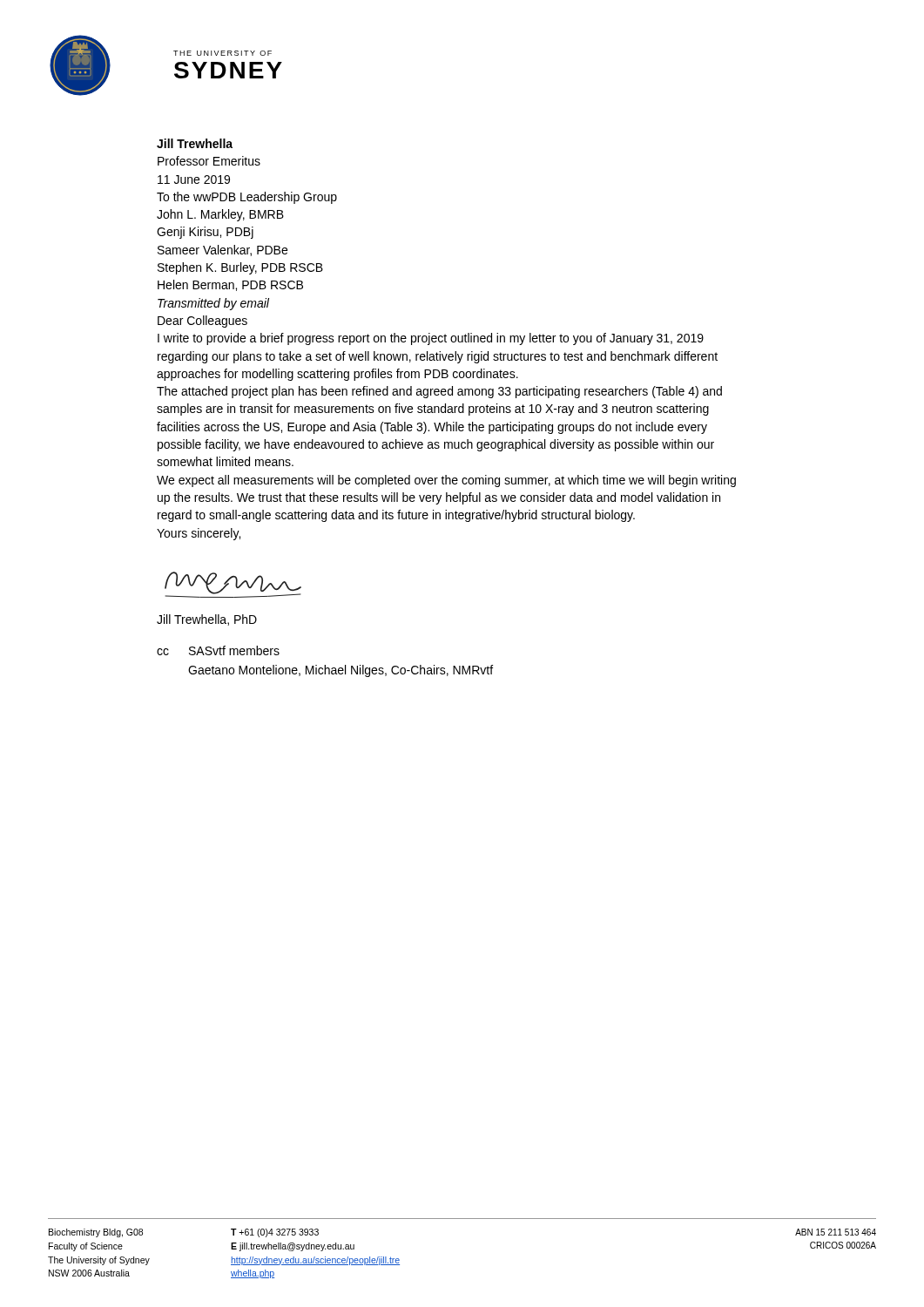The height and width of the screenshot is (1307, 924).
Task: Point to the block beginning "cc SASvtf members Gaetano Montelione, Michael"
Action: tap(453, 661)
